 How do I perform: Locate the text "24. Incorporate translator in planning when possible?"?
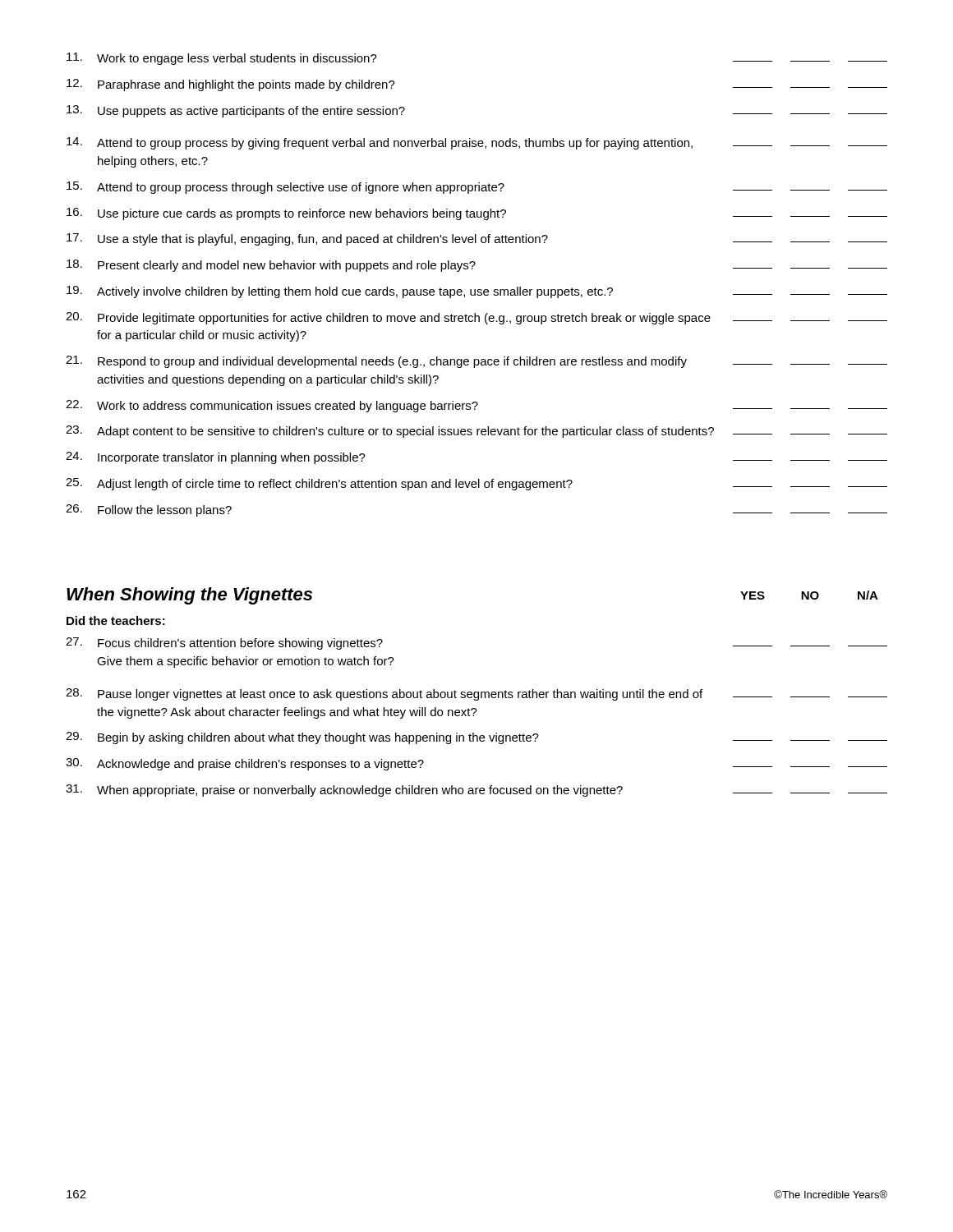point(235,457)
